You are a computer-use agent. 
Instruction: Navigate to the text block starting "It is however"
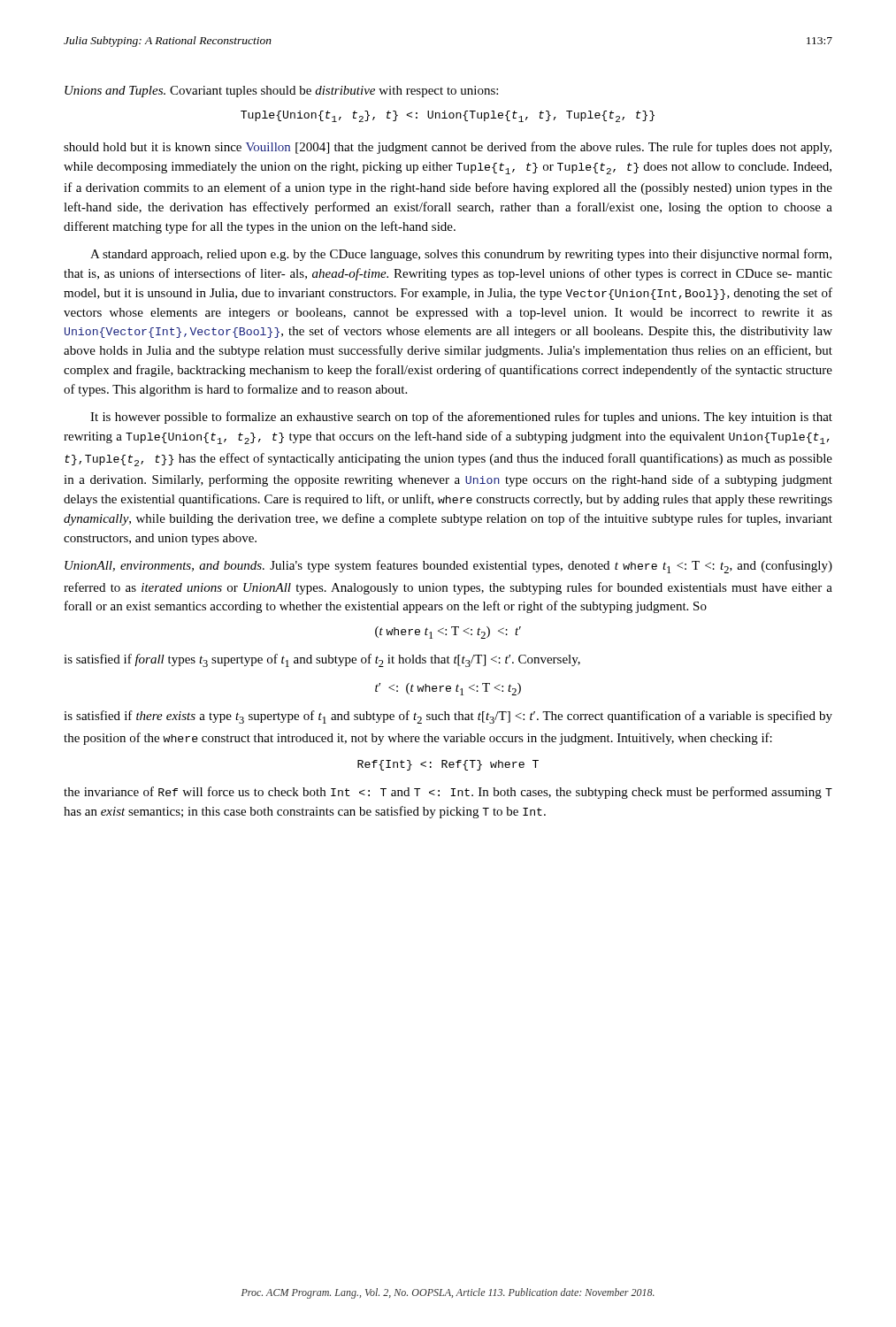pyautogui.click(x=448, y=478)
